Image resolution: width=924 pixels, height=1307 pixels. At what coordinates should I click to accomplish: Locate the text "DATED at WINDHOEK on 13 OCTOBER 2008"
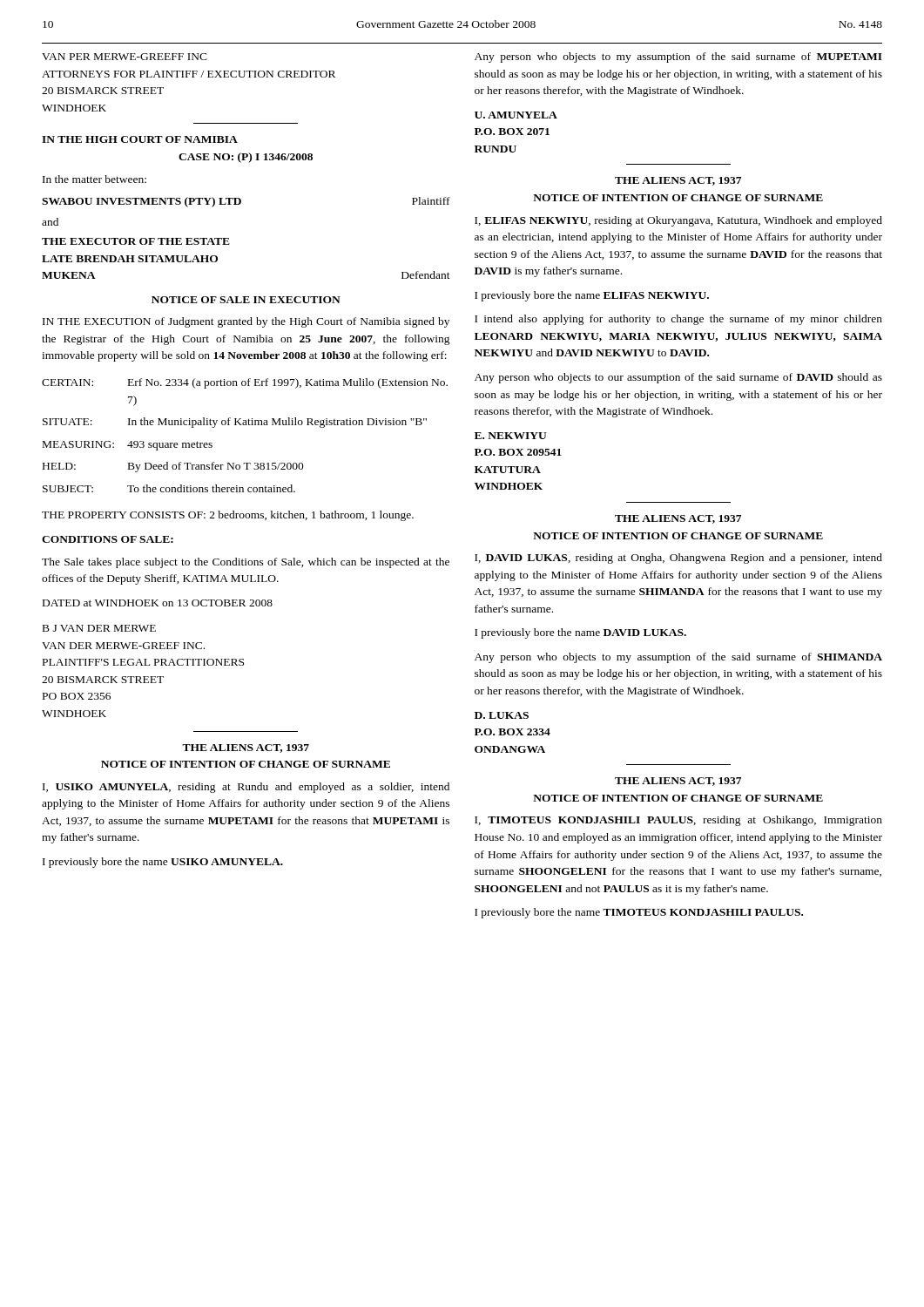(x=157, y=602)
